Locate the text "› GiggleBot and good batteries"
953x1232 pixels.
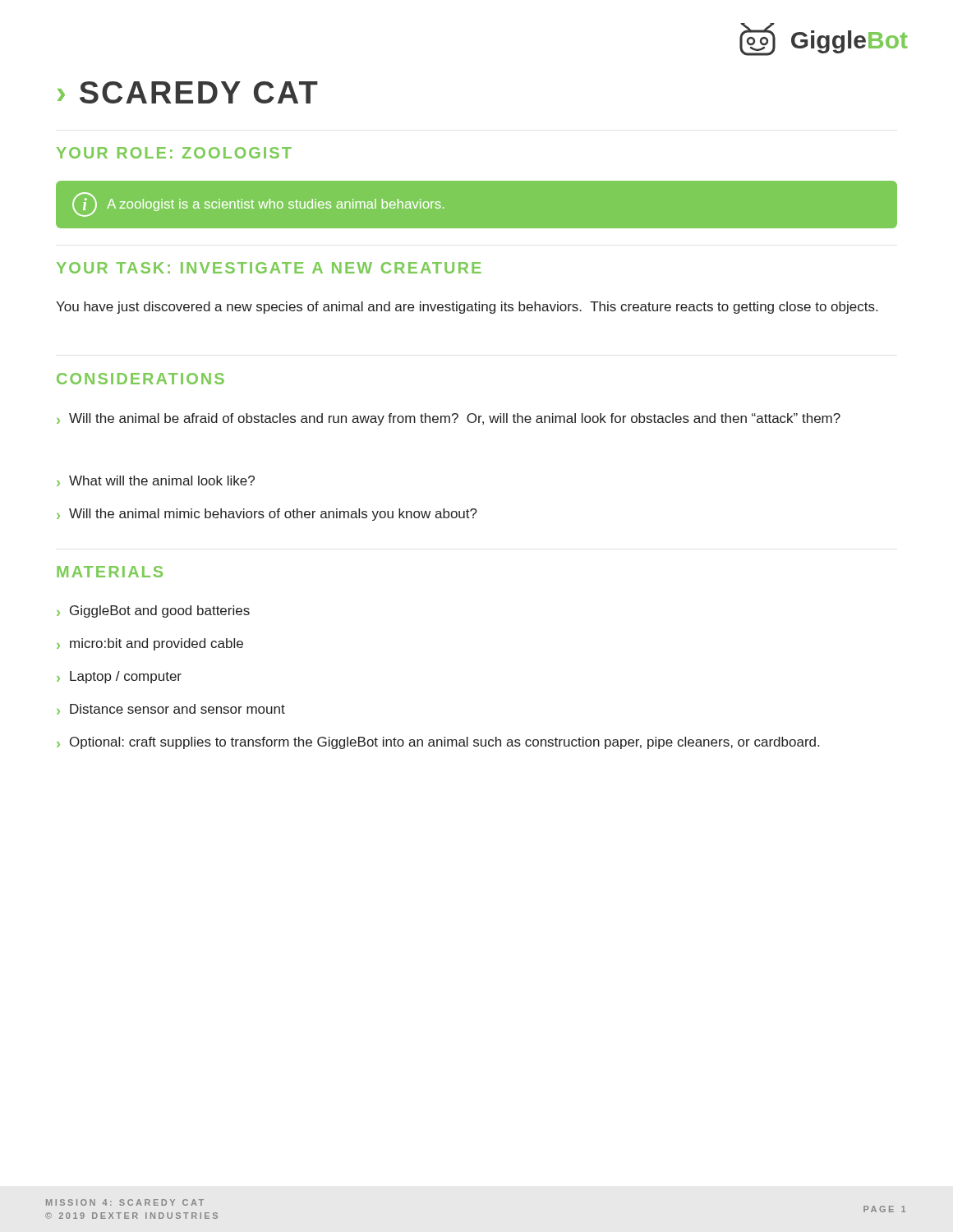pos(153,611)
